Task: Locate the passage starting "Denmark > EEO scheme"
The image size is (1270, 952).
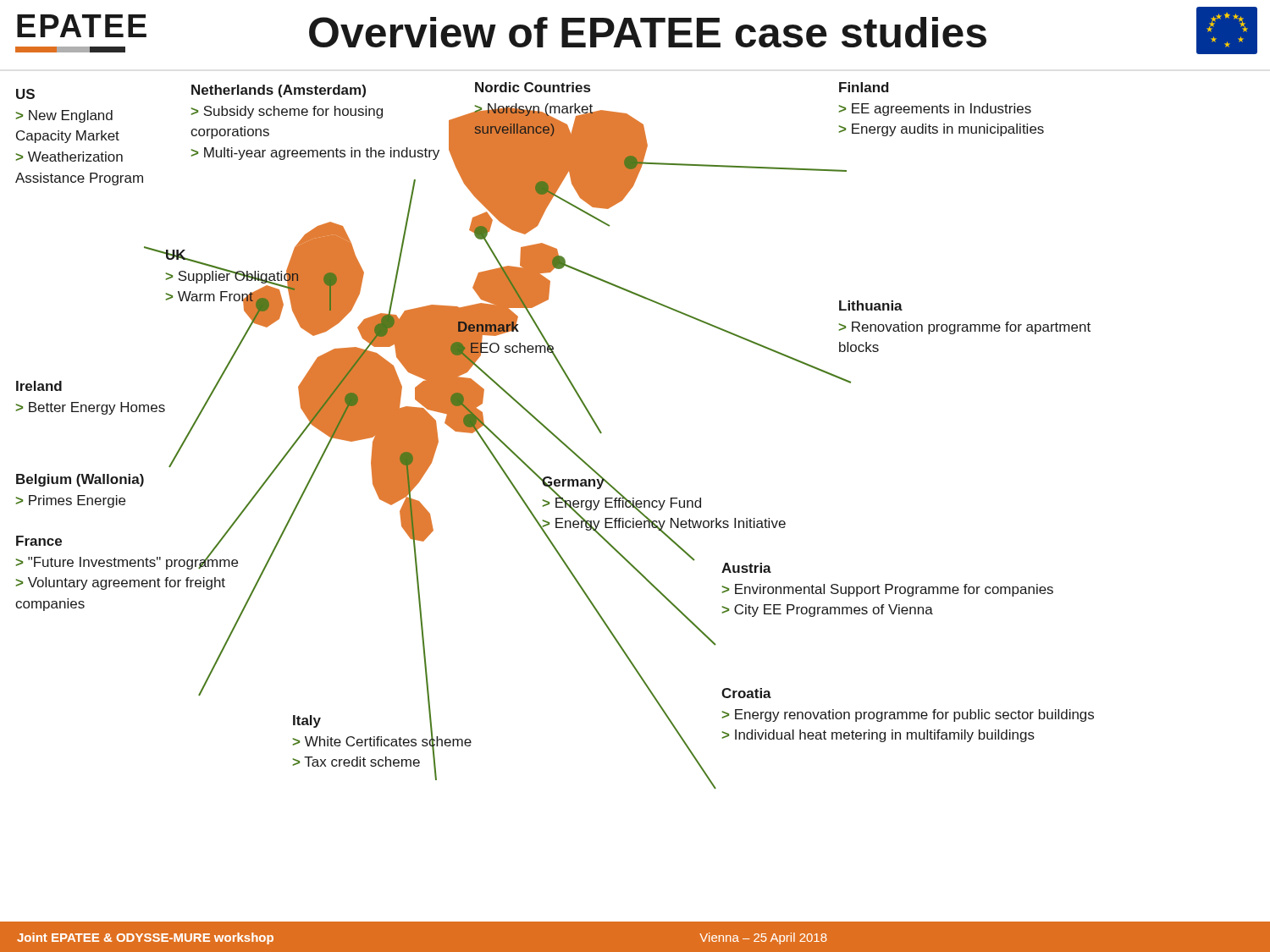Action: click(506, 337)
